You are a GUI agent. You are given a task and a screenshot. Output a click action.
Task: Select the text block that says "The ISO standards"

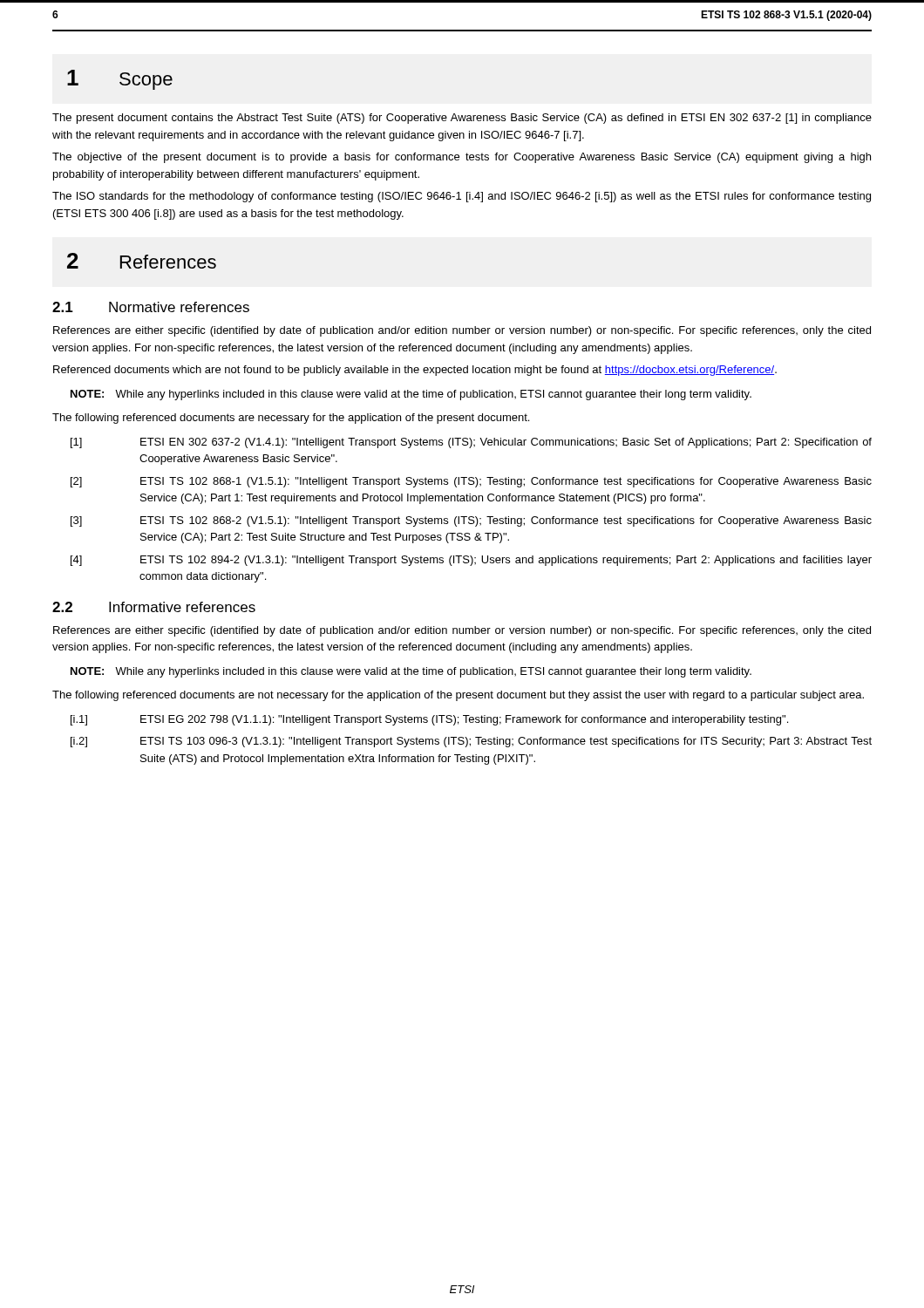pos(462,204)
